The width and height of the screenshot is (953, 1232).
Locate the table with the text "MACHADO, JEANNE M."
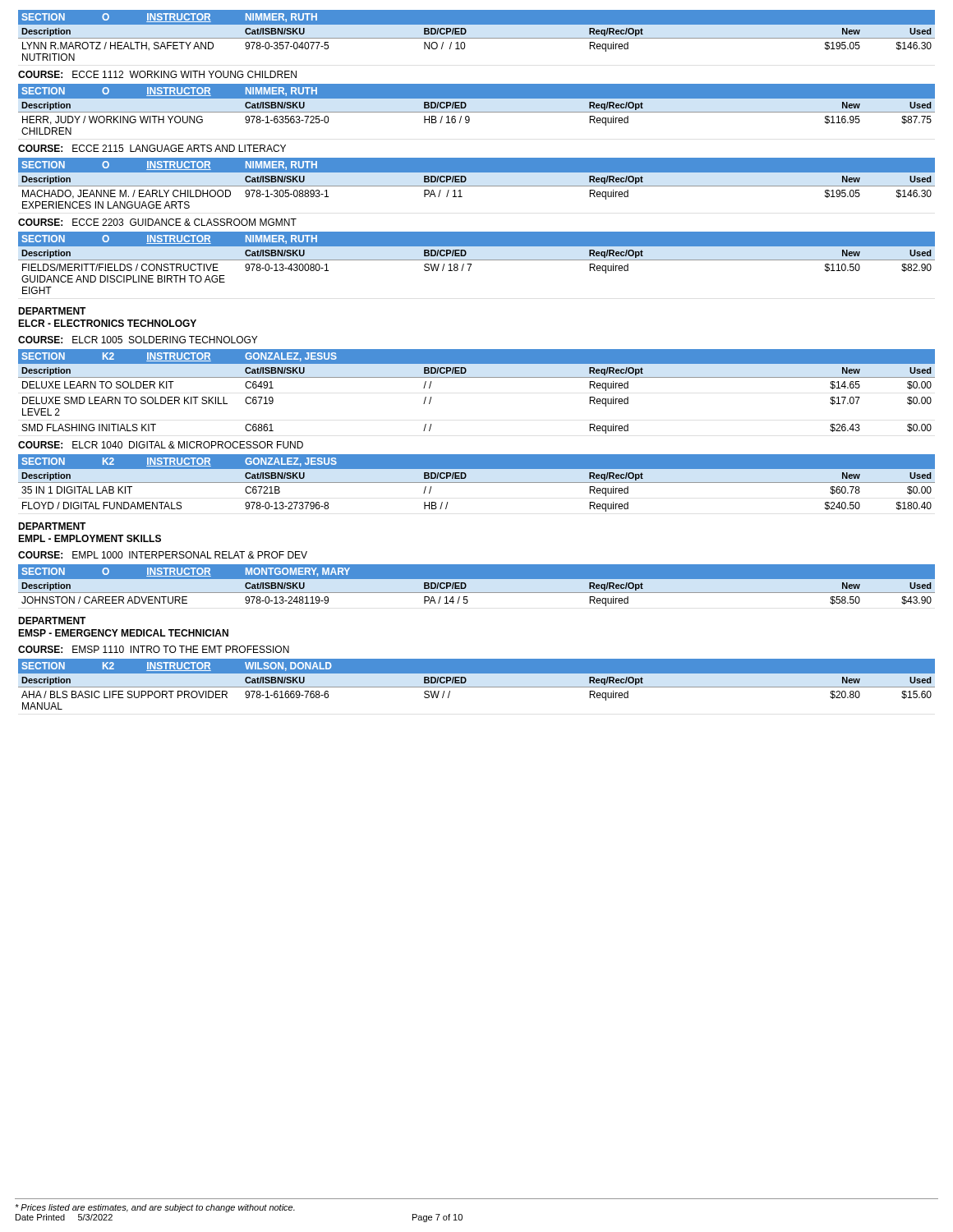(476, 186)
